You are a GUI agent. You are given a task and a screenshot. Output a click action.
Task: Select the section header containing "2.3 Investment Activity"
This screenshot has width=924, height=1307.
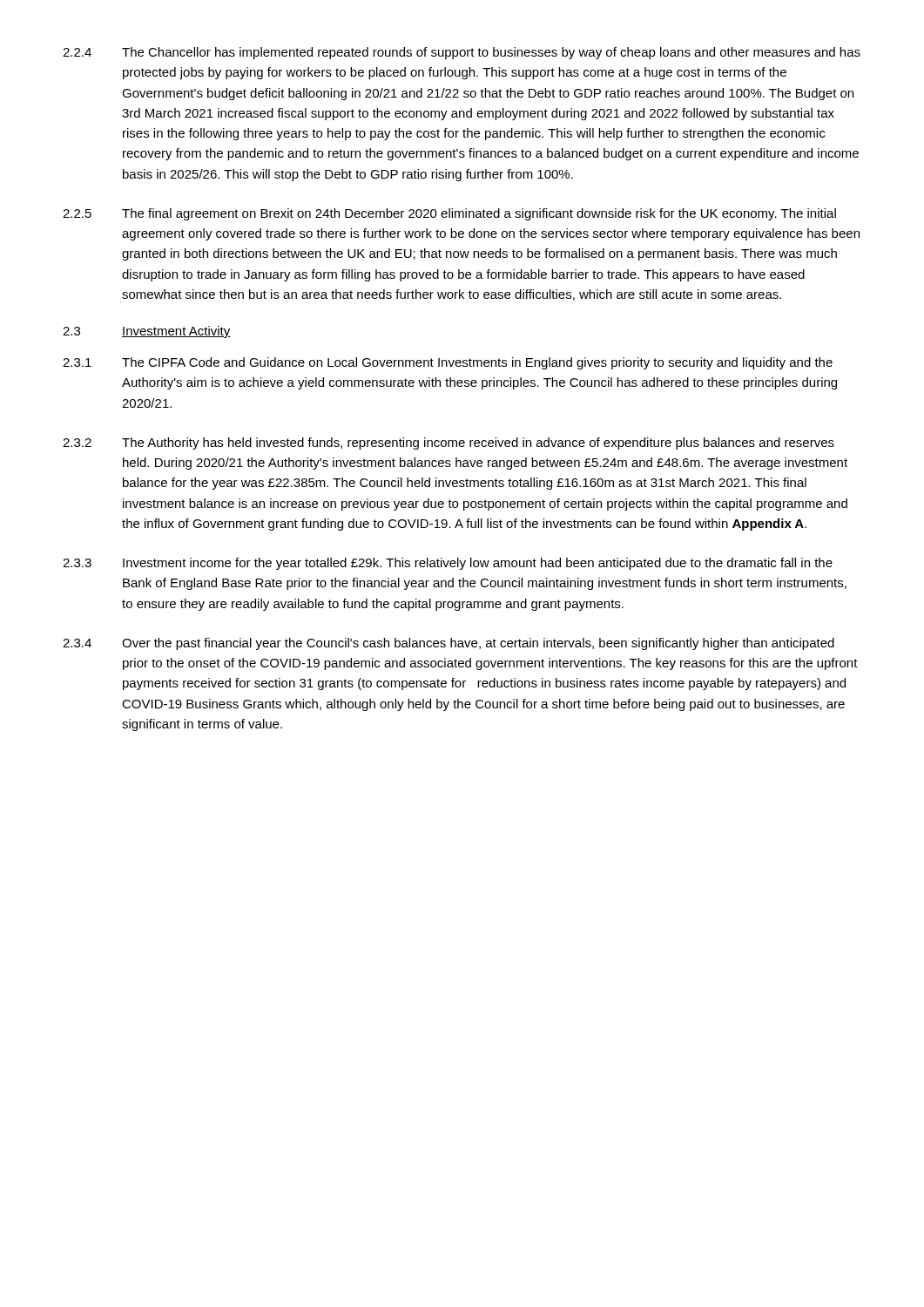click(146, 331)
